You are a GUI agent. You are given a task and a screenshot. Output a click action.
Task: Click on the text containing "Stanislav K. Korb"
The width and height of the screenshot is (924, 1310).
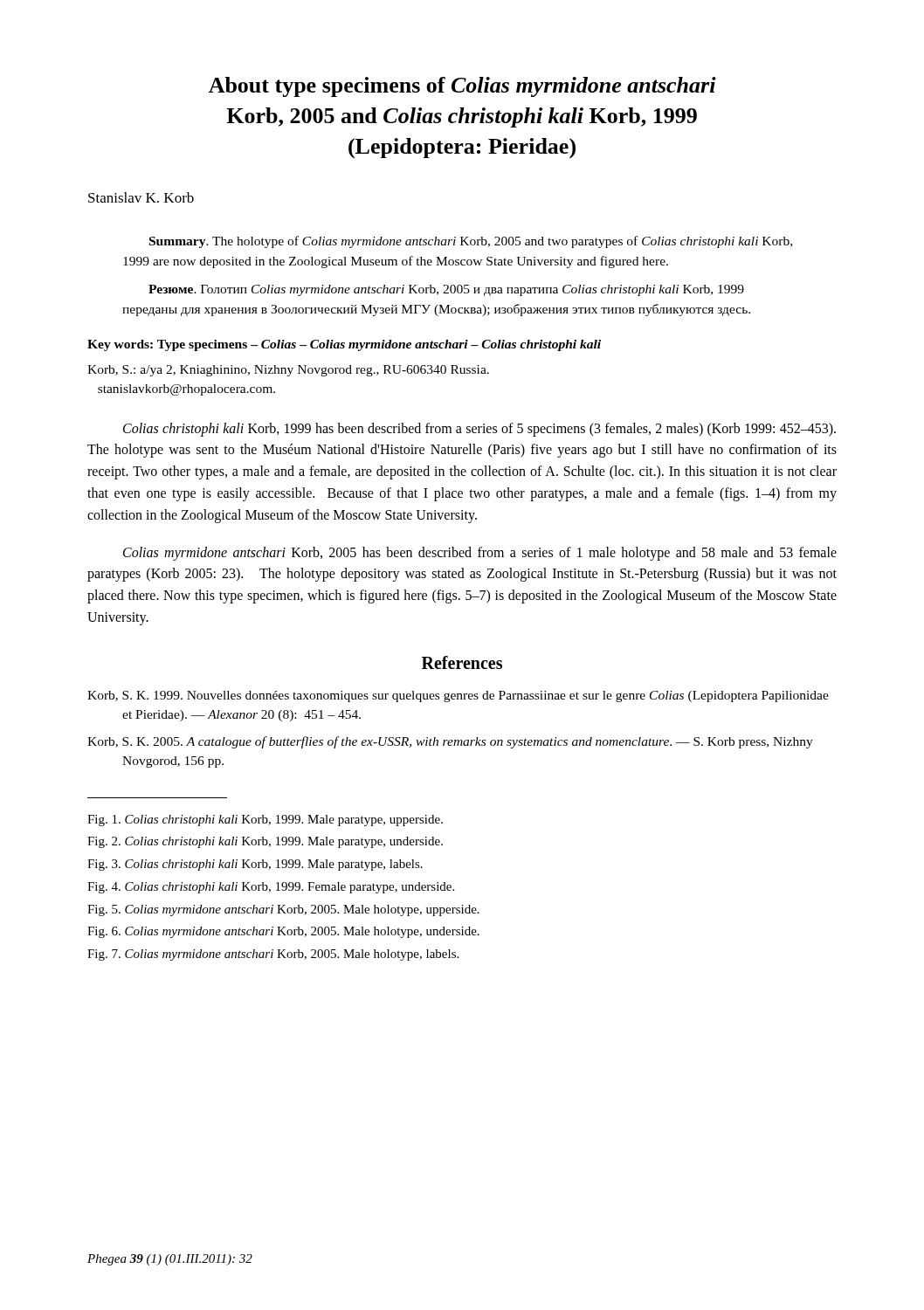tap(141, 198)
